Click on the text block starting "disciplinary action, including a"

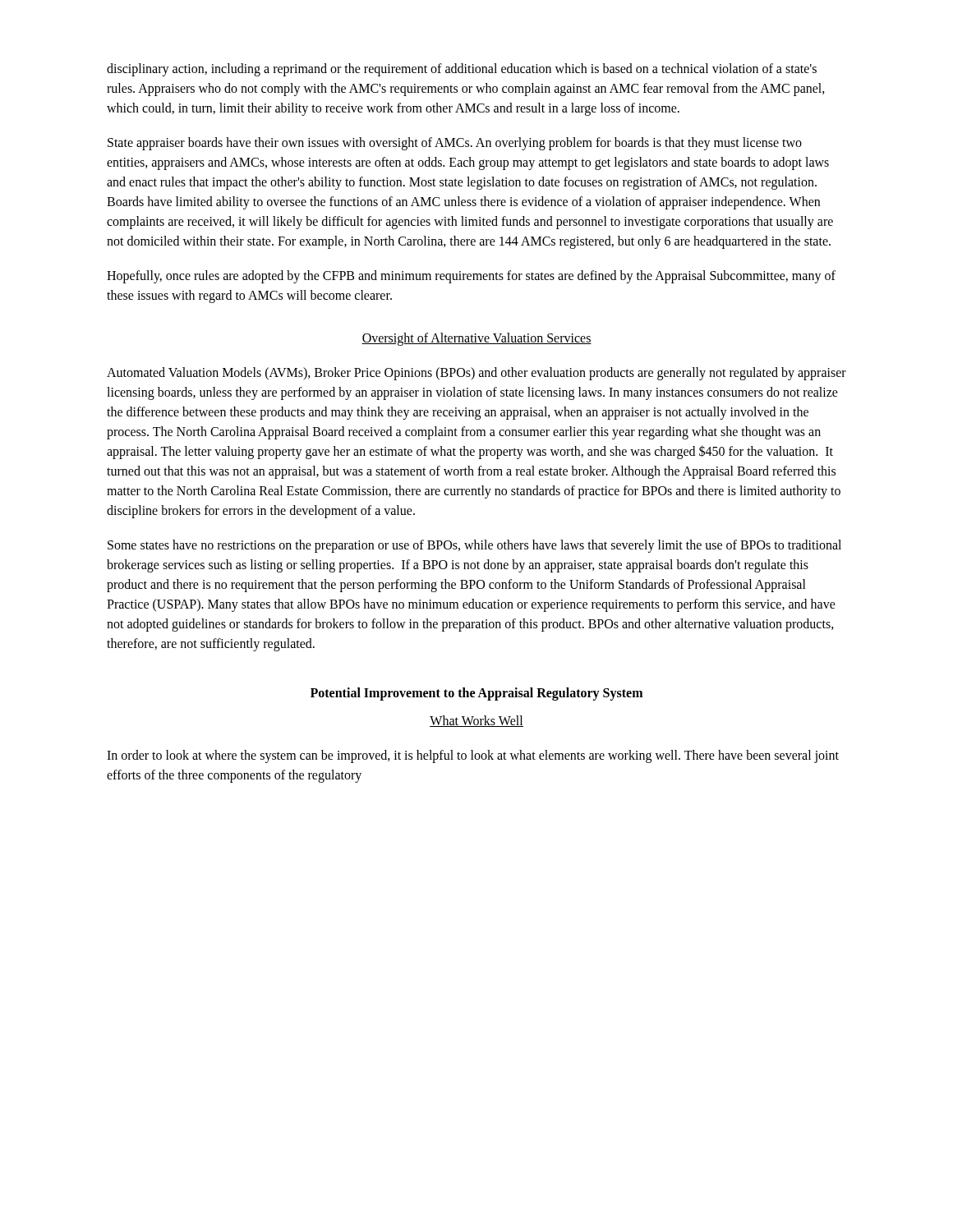click(x=466, y=88)
